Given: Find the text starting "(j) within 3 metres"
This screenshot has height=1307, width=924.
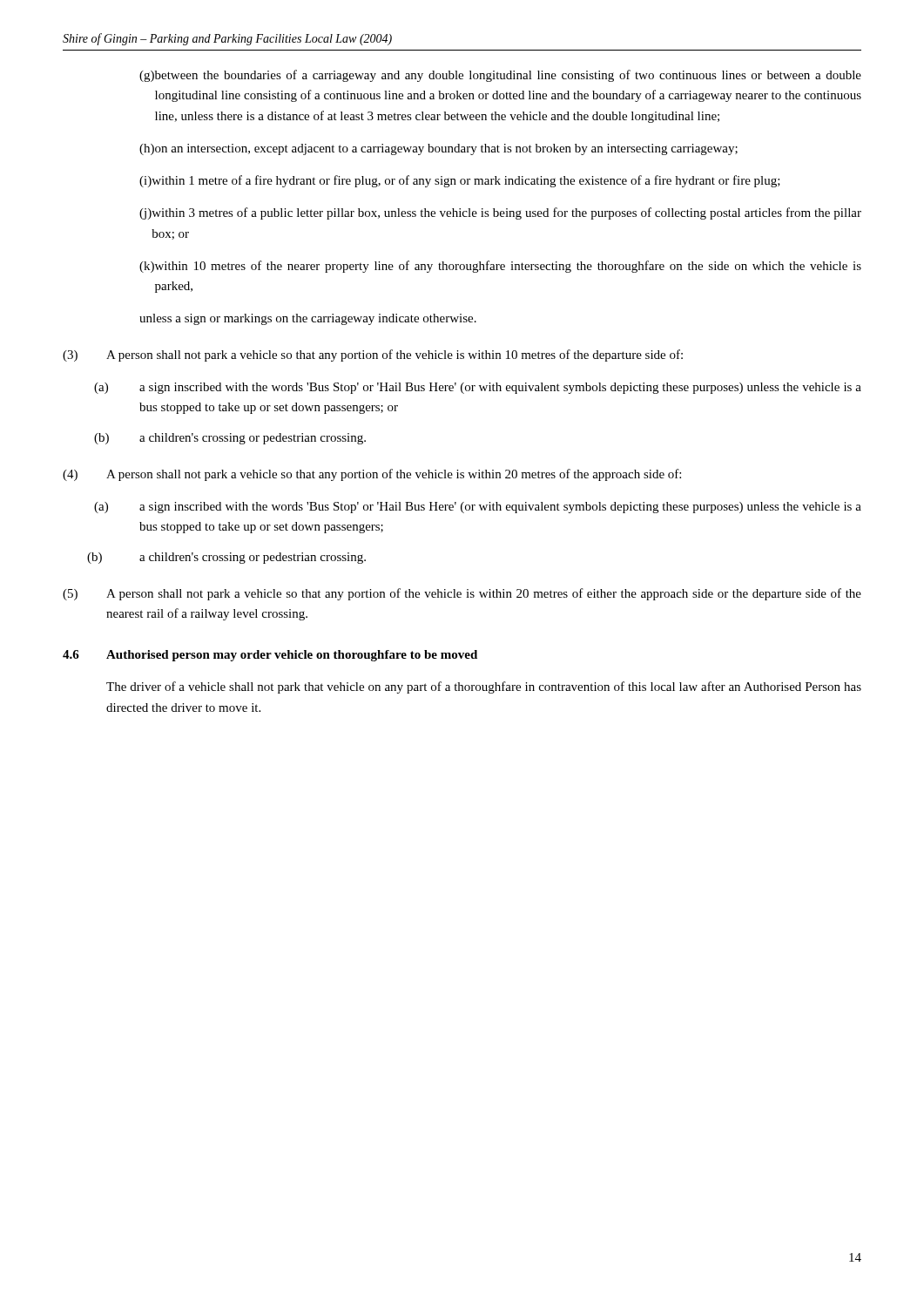Looking at the screenshot, I should coord(462,223).
